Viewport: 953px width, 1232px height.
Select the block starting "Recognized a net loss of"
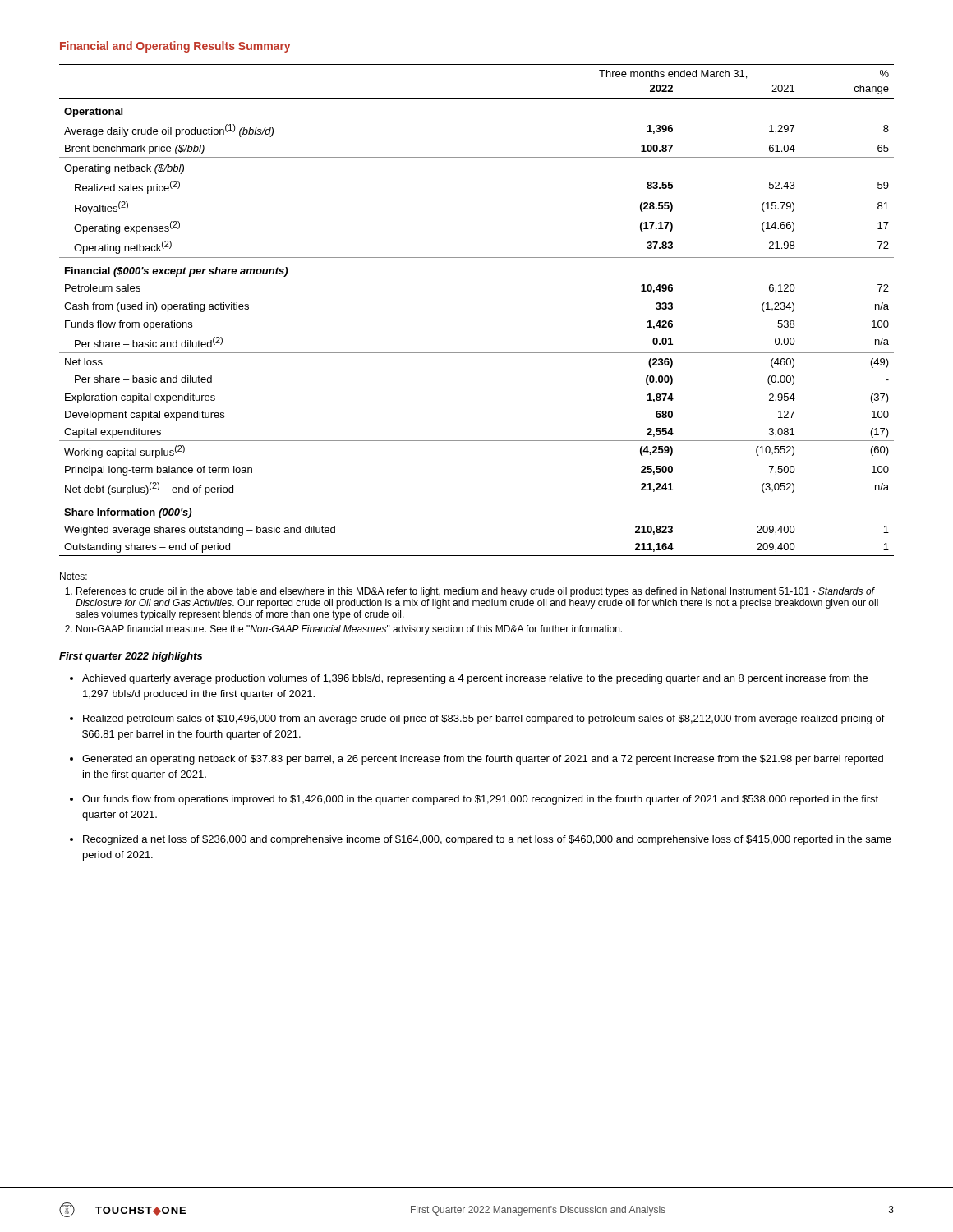tap(487, 847)
